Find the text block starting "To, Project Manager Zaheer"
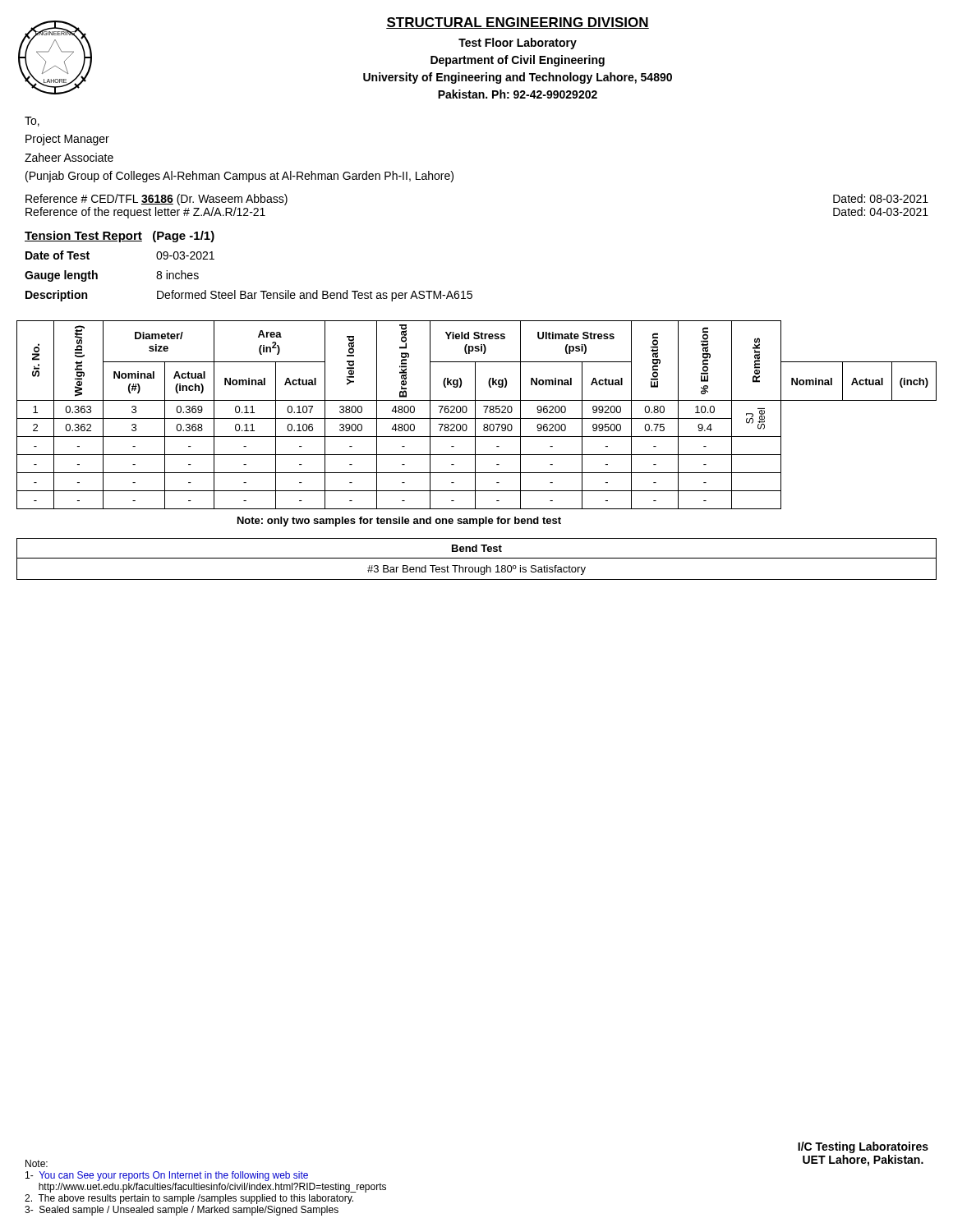This screenshot has width=953, height=1232. 32,122
